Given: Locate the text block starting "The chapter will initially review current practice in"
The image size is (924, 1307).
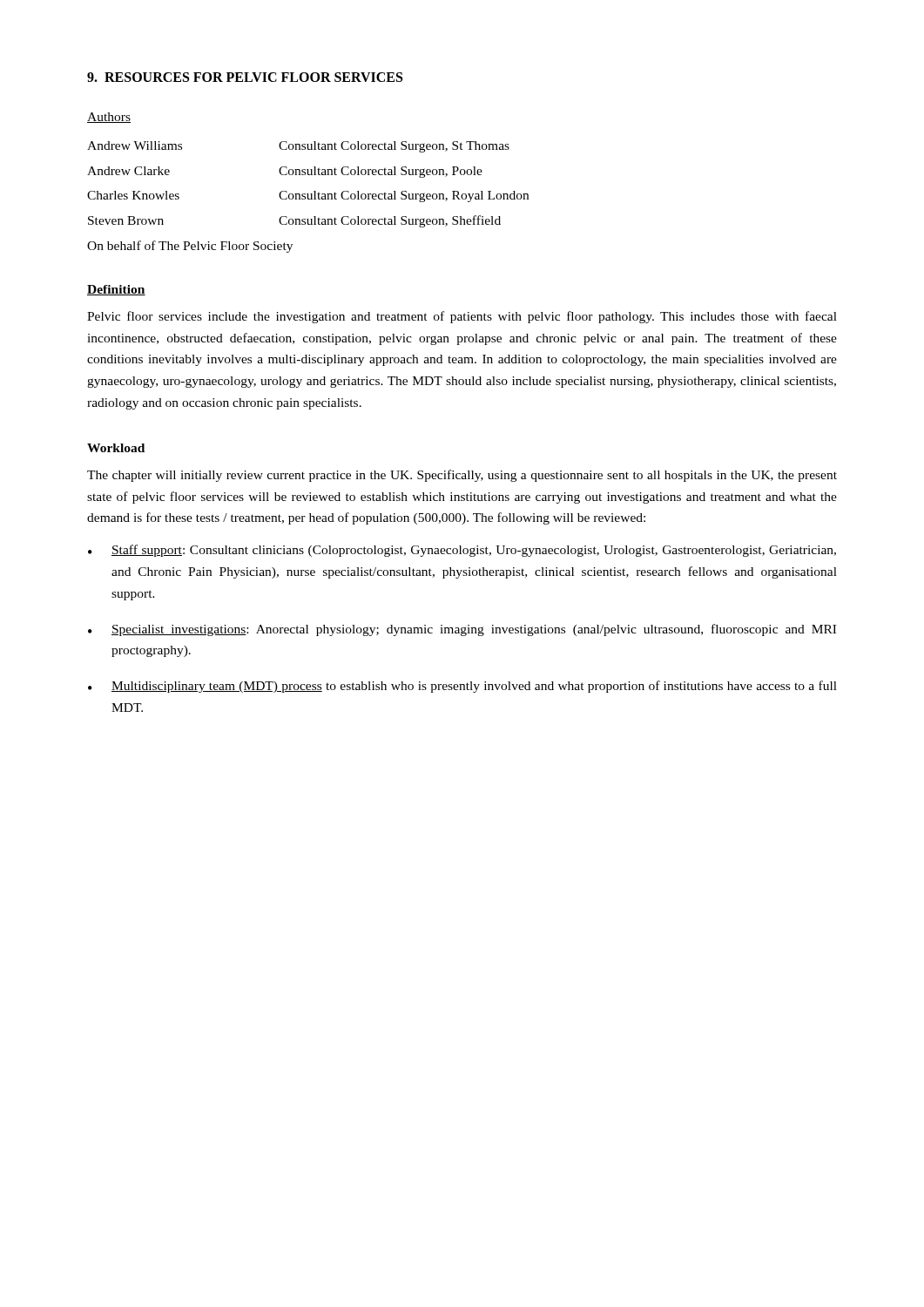Looking at the screenshot, I should [462, 496].
